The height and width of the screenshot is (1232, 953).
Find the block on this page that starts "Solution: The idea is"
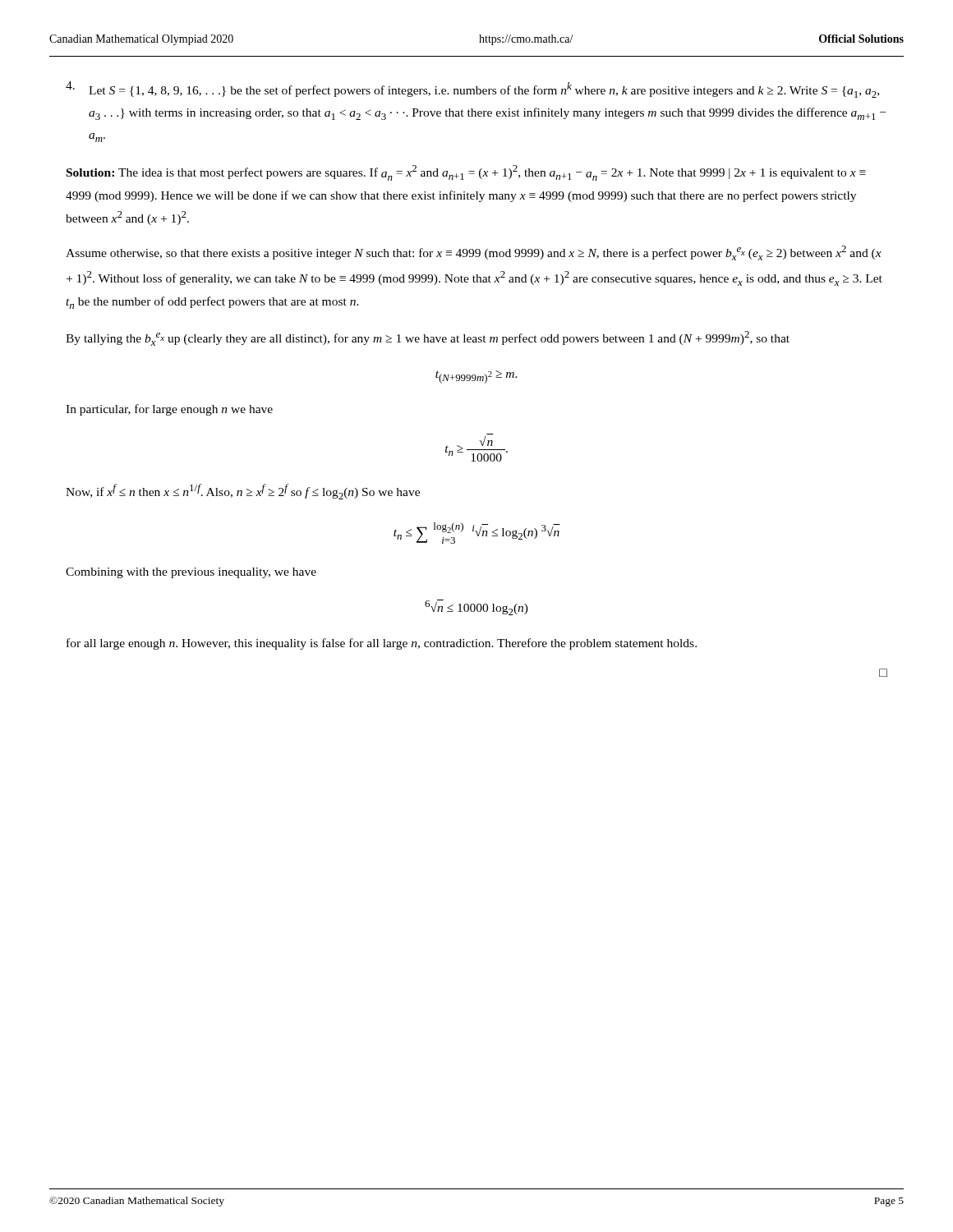coord(476,256)
